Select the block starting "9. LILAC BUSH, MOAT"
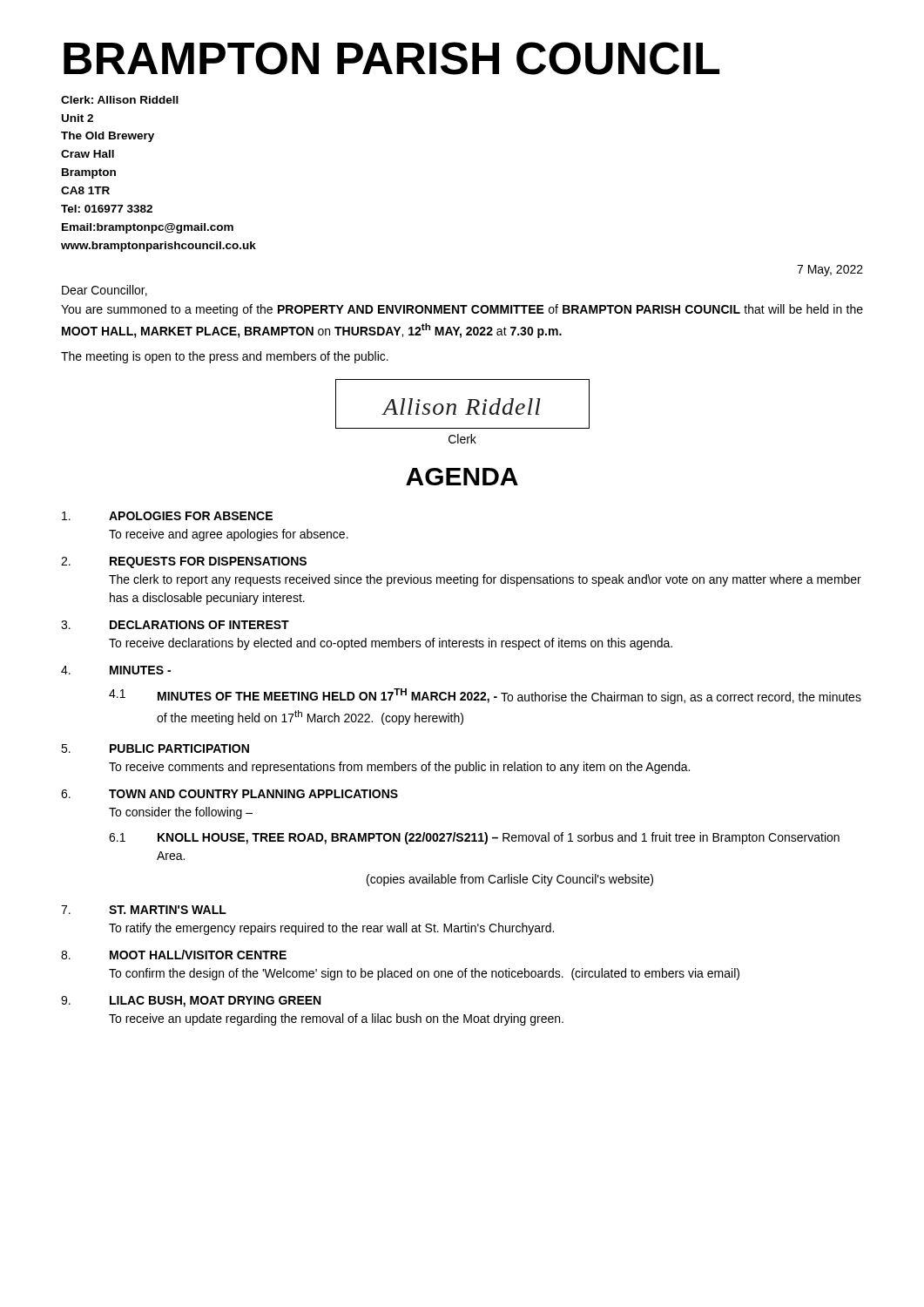Screen dimensions: 1307x924 [462, 1010]
